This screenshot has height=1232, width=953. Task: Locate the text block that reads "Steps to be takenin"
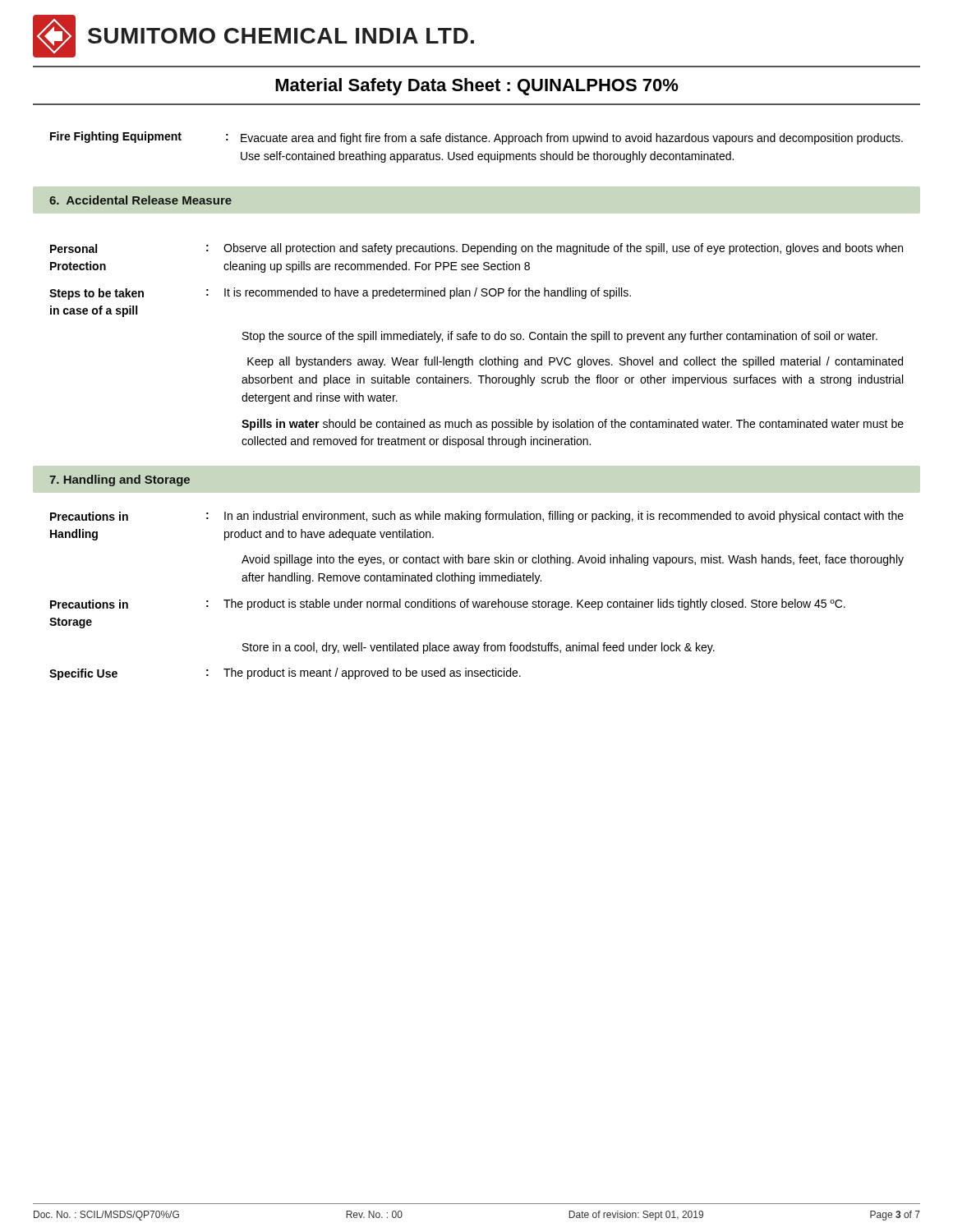click(x=476, y=302)
